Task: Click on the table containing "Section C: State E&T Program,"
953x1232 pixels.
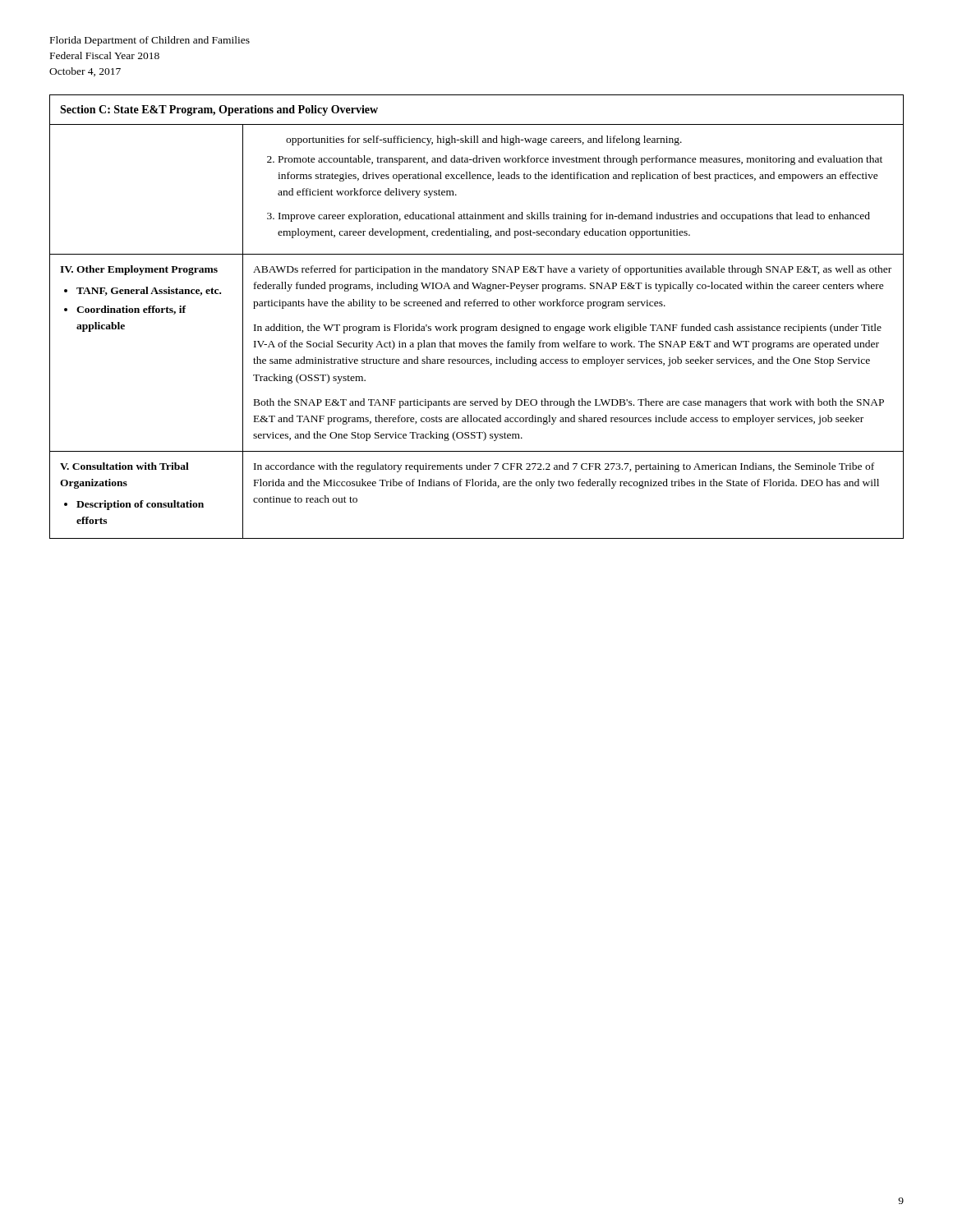Action: (476, 316)
